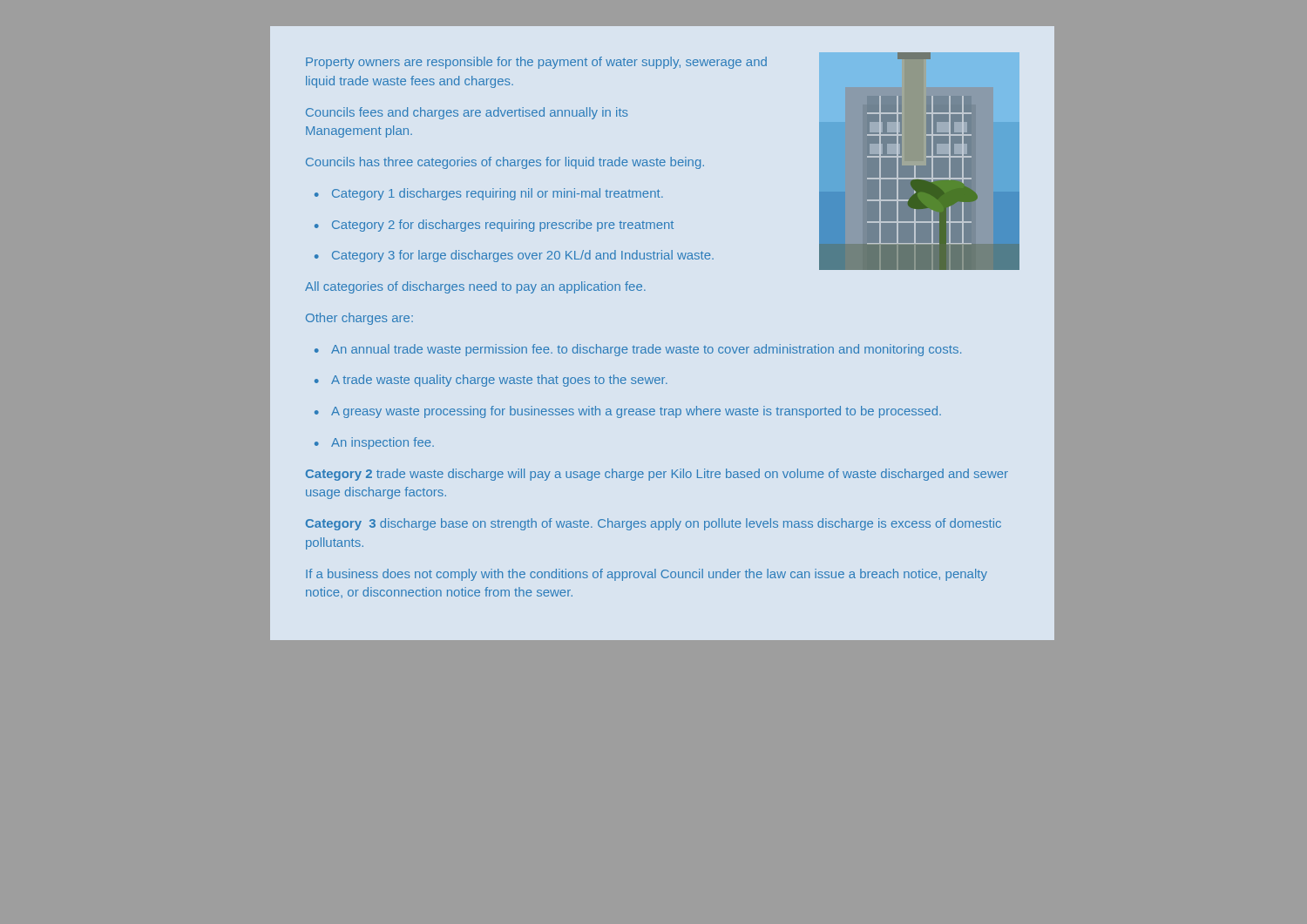Point to the text starting "A trade waste quality charge waste that goes"
The image size is (1307, 924).
click(x=500, y=379)
